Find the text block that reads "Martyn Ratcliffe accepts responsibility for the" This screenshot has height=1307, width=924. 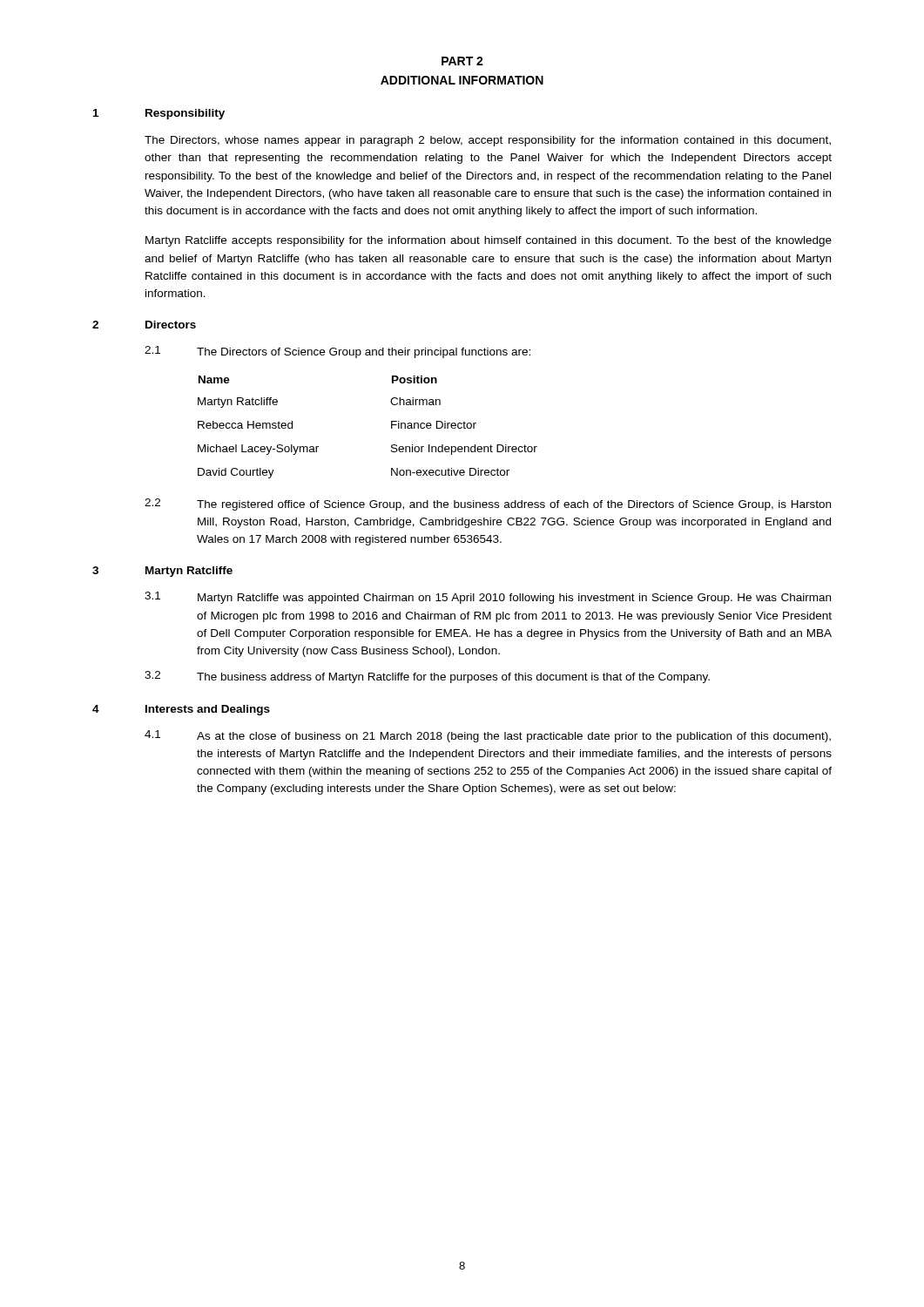[x=488, y=267]
